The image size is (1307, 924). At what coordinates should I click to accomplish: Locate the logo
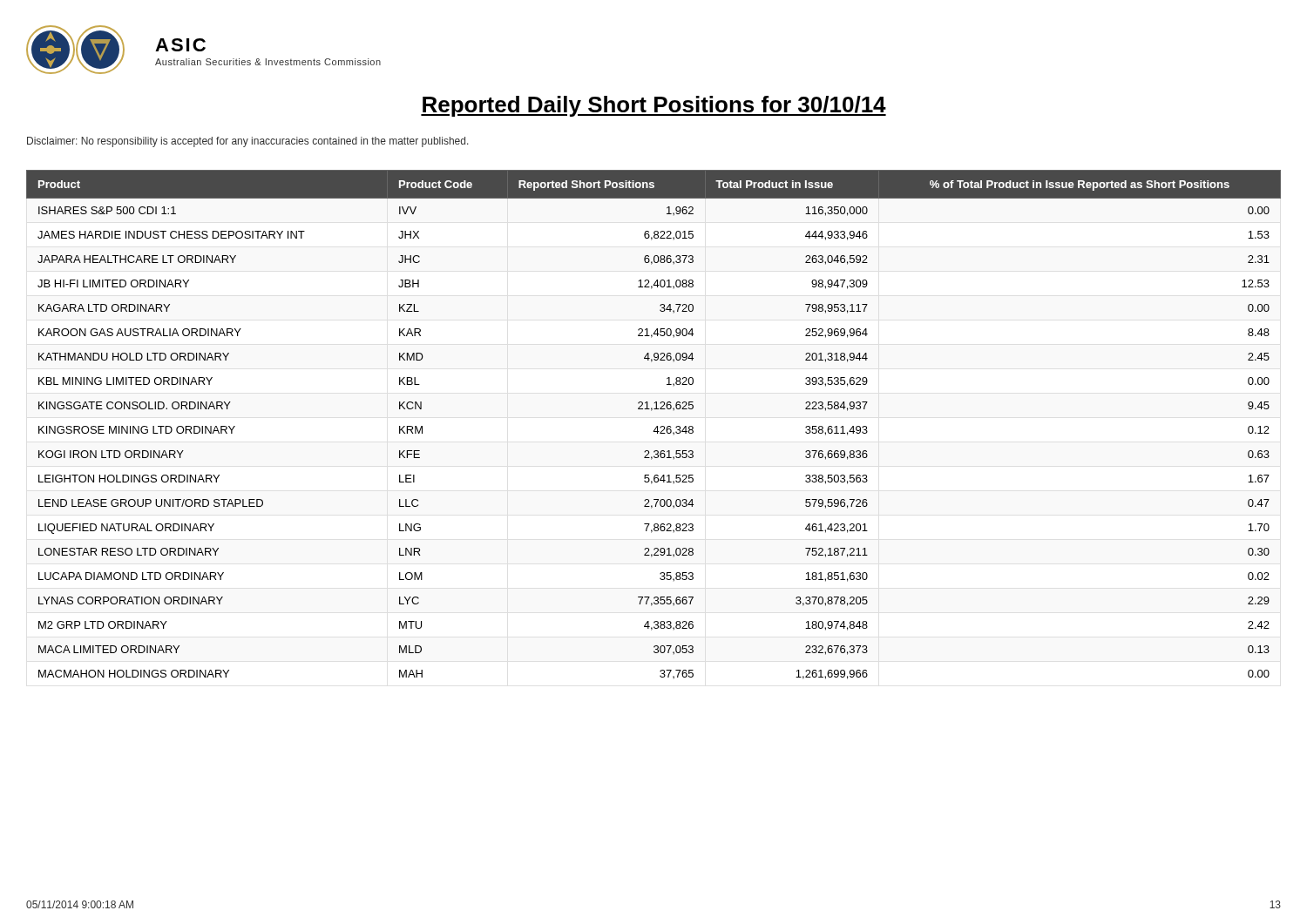click(x=204, y=50)
